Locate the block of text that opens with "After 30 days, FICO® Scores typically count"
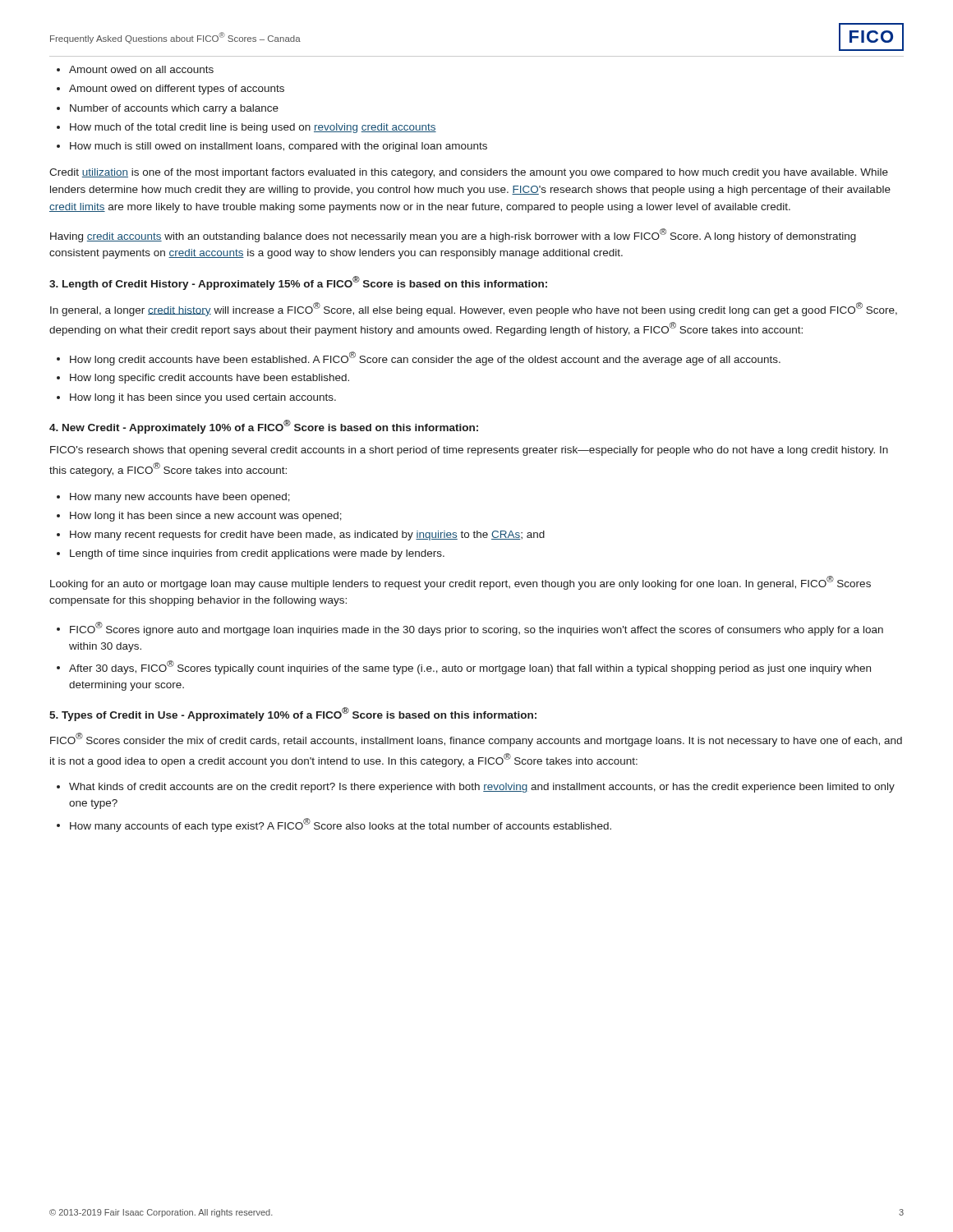953x1232 pixels. (470, 675)
